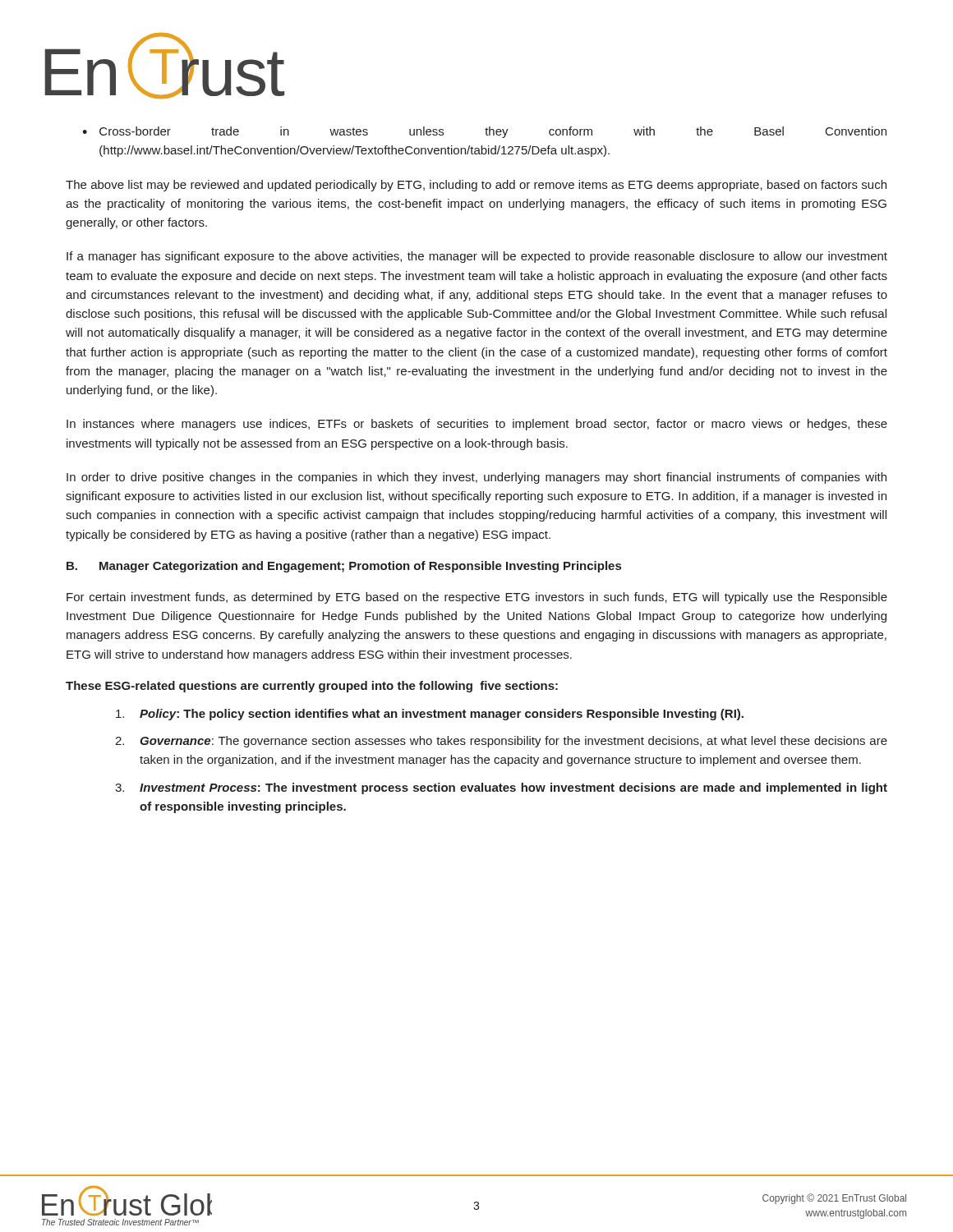The width and height of the screenshot is (953, 1232).
Task: Point to the text block starting "2. Governance: The governance section"
Action: point(476,750)
